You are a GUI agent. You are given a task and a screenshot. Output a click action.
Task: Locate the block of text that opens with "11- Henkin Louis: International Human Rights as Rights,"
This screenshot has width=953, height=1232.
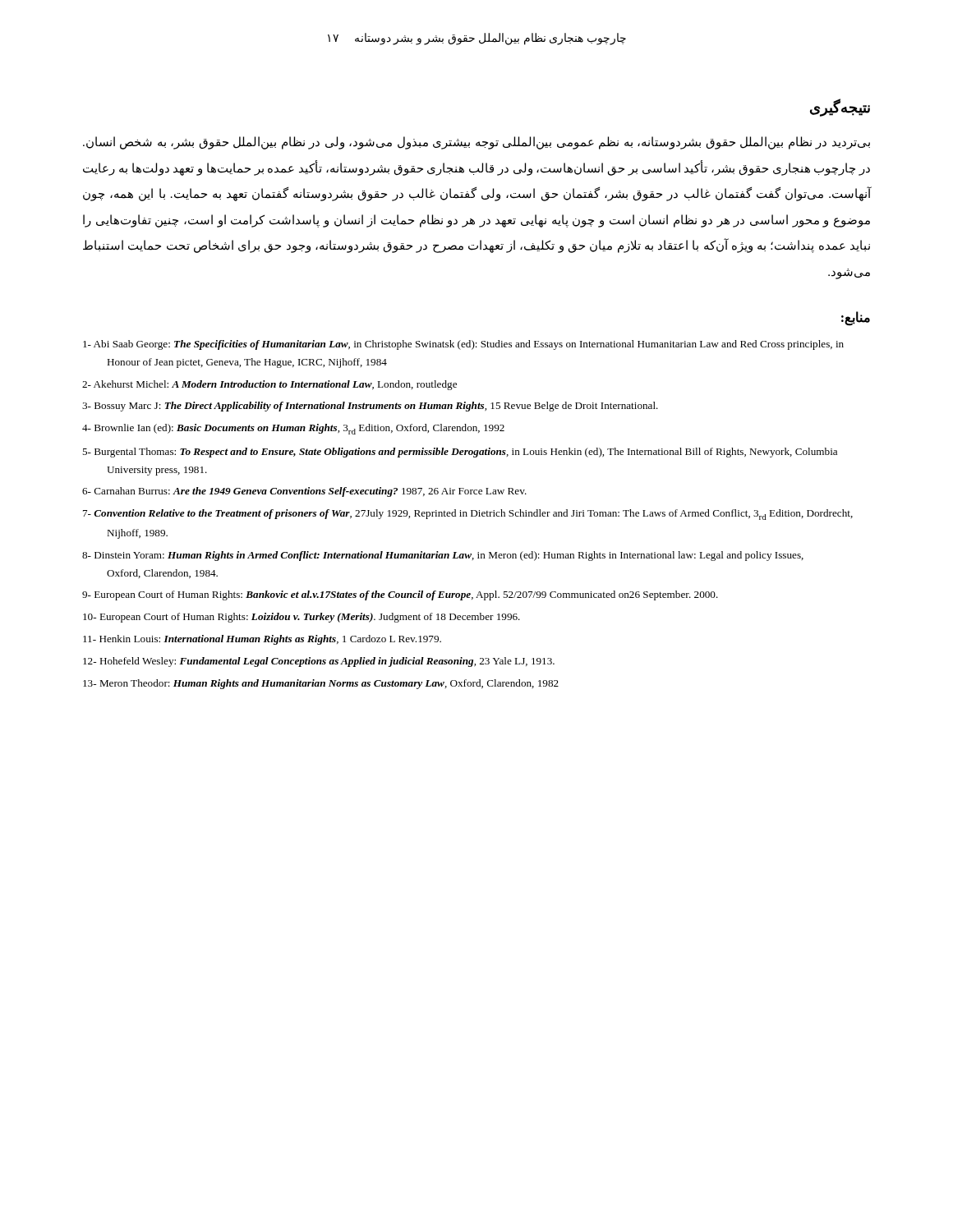tap(262, 639)
